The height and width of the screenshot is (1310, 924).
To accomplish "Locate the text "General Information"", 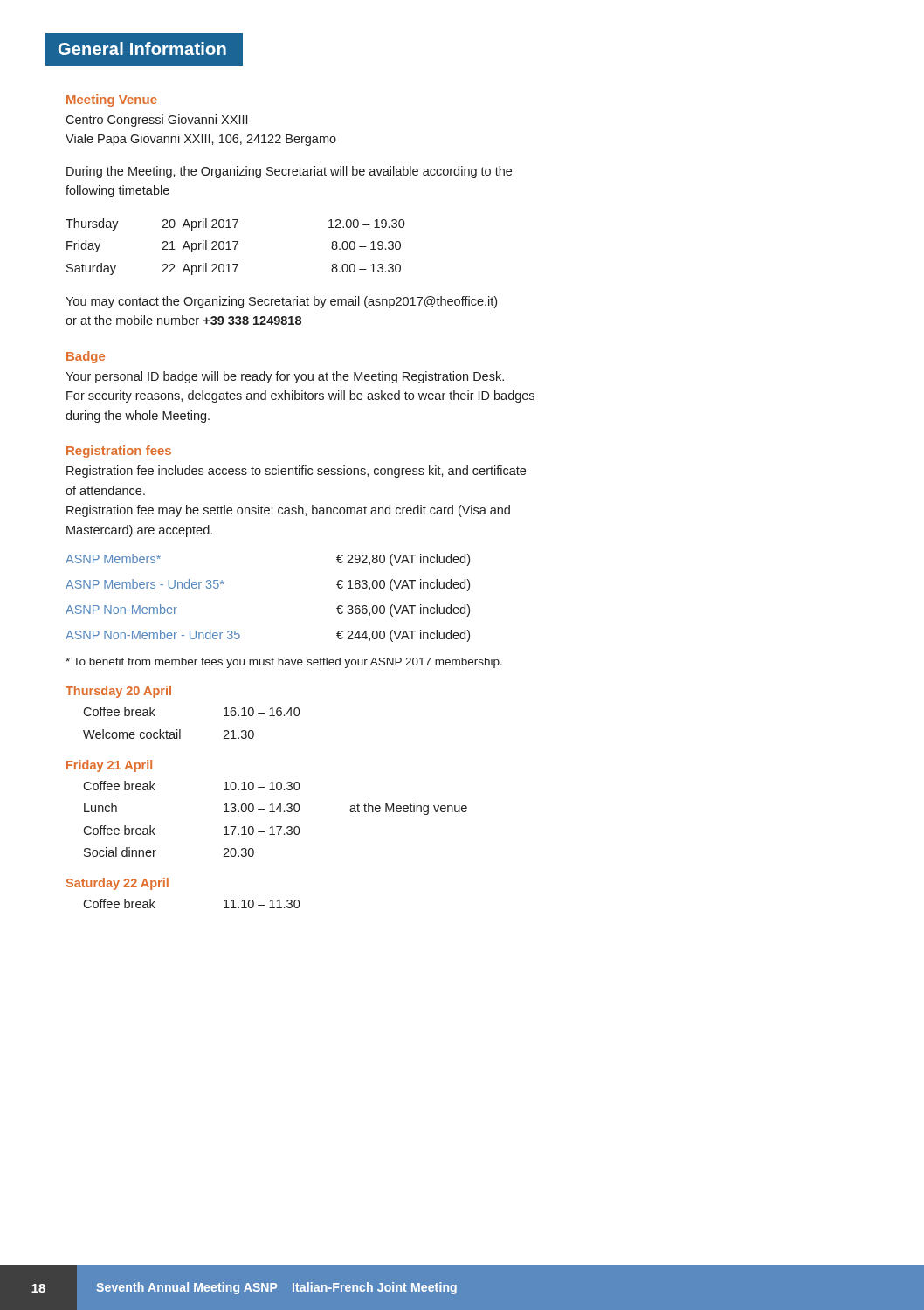I will [142, 49].
